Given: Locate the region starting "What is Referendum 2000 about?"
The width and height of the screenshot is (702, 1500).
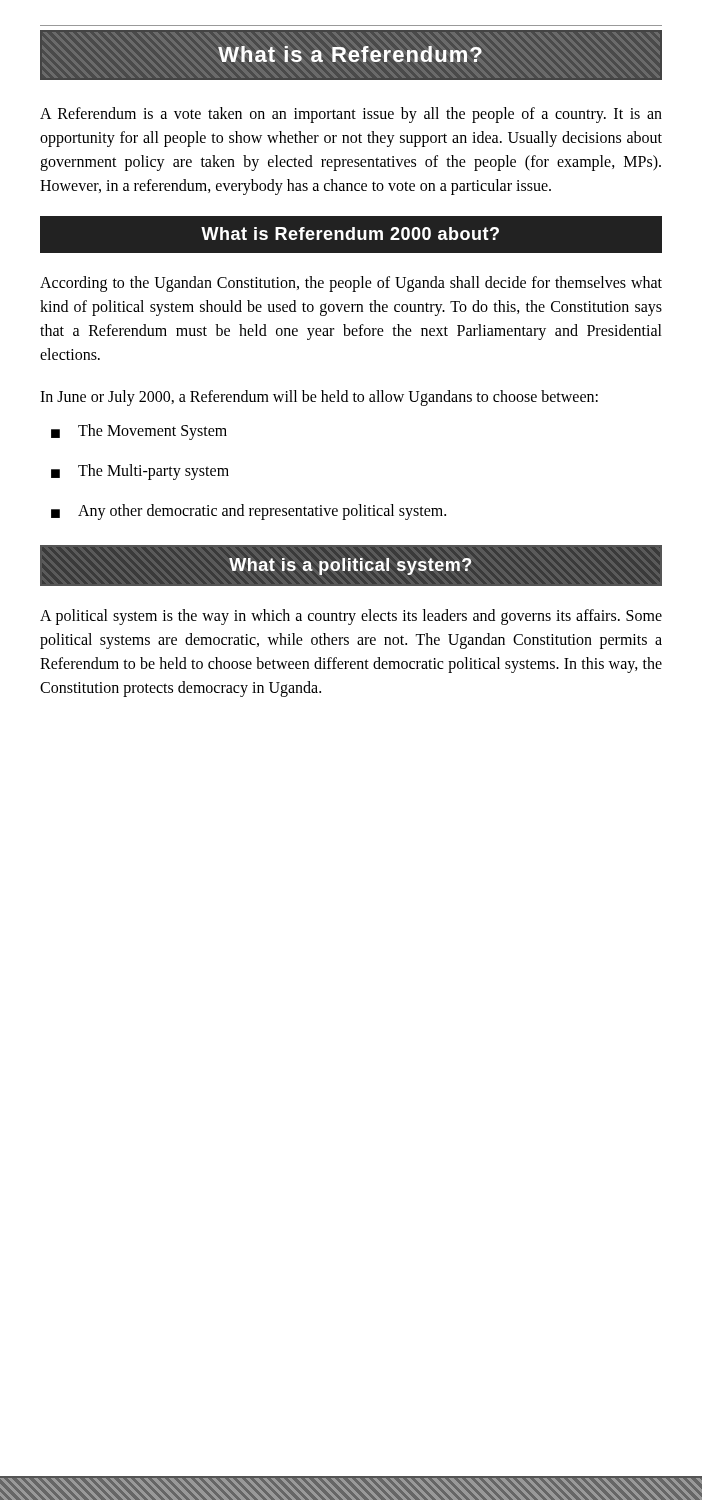Looking at the screenshot, I should coord(351,235).
